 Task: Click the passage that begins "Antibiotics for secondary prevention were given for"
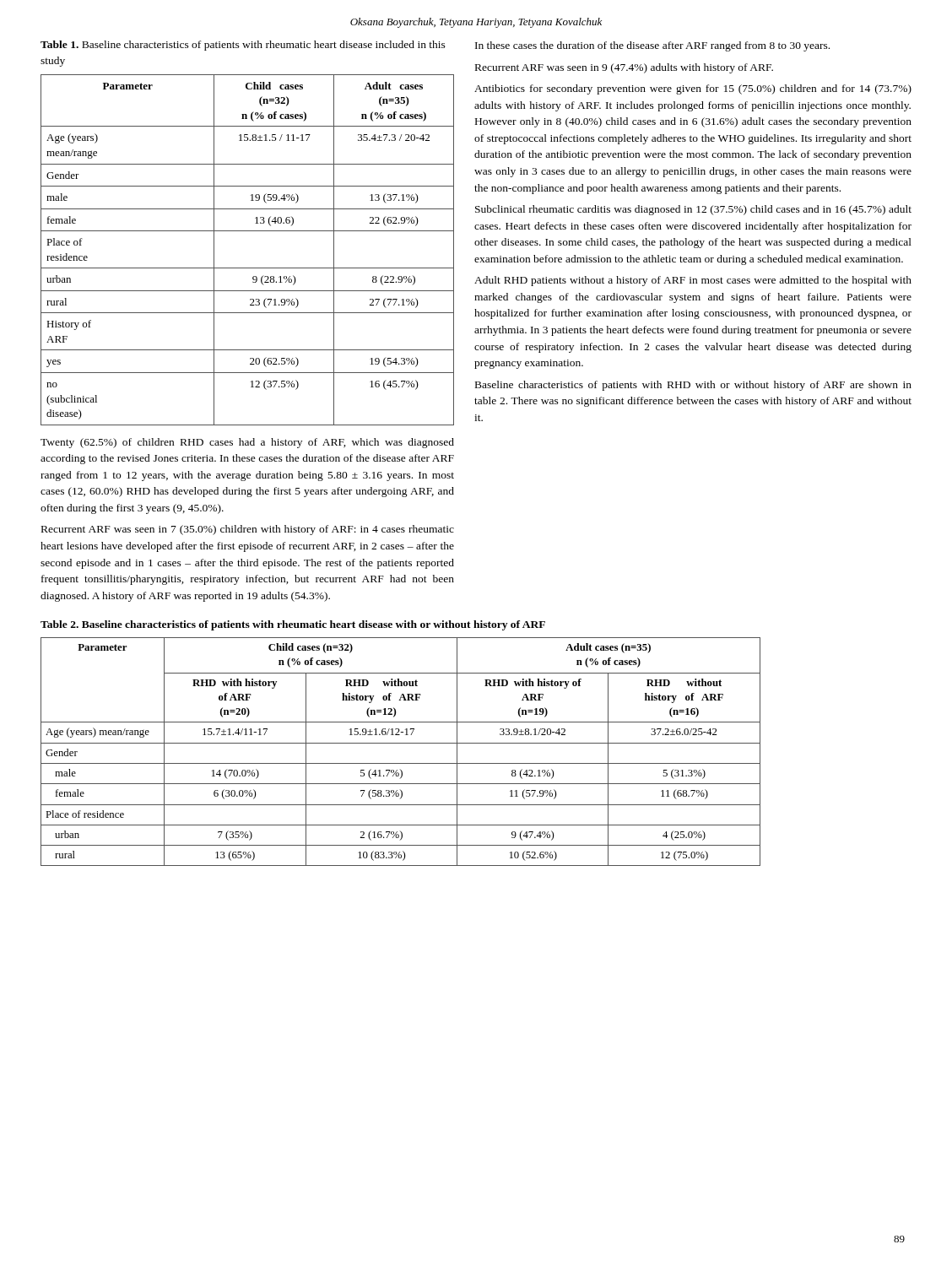(693, 138)
